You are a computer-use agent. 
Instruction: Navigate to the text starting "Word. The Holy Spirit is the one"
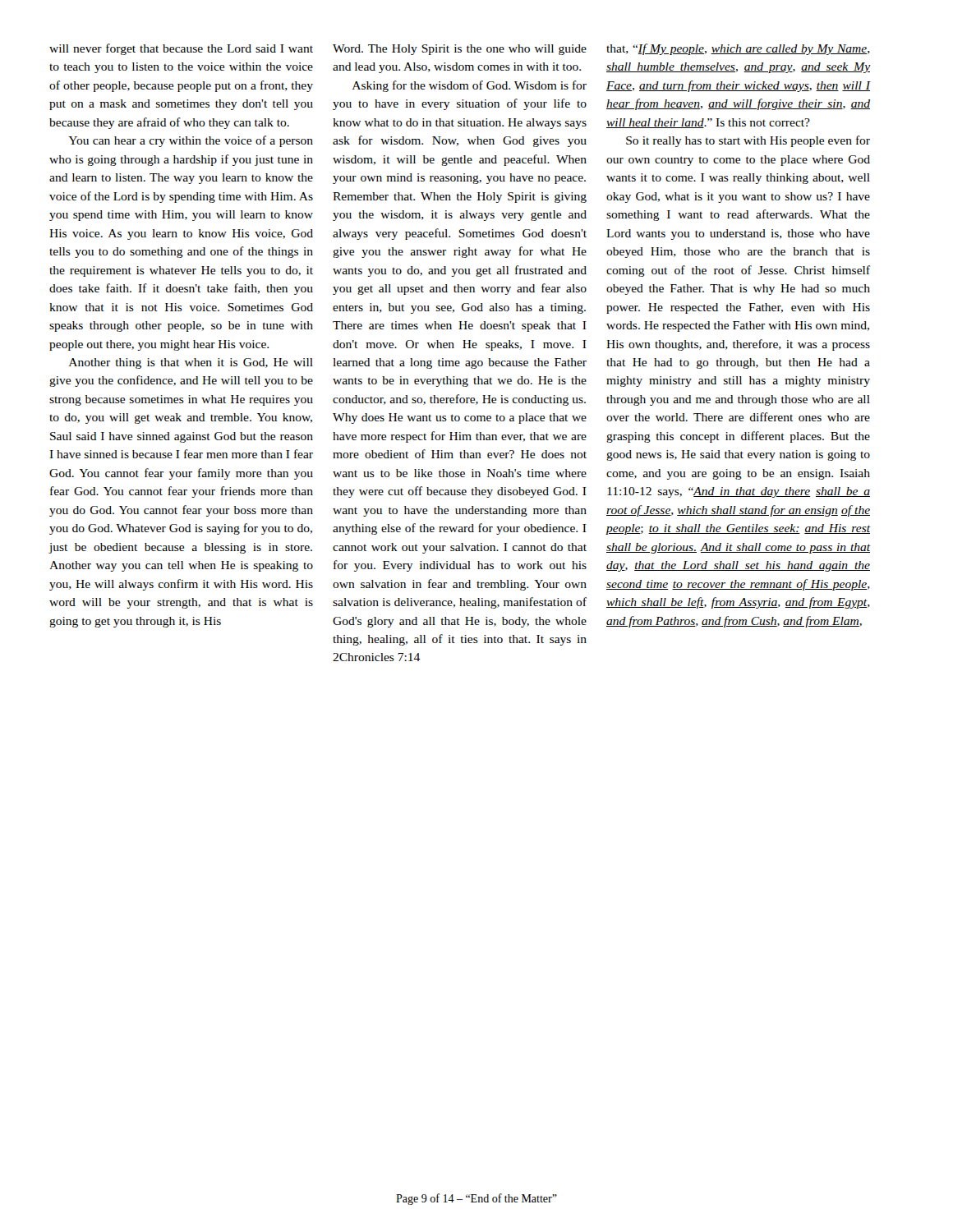[x=460, y=353]
